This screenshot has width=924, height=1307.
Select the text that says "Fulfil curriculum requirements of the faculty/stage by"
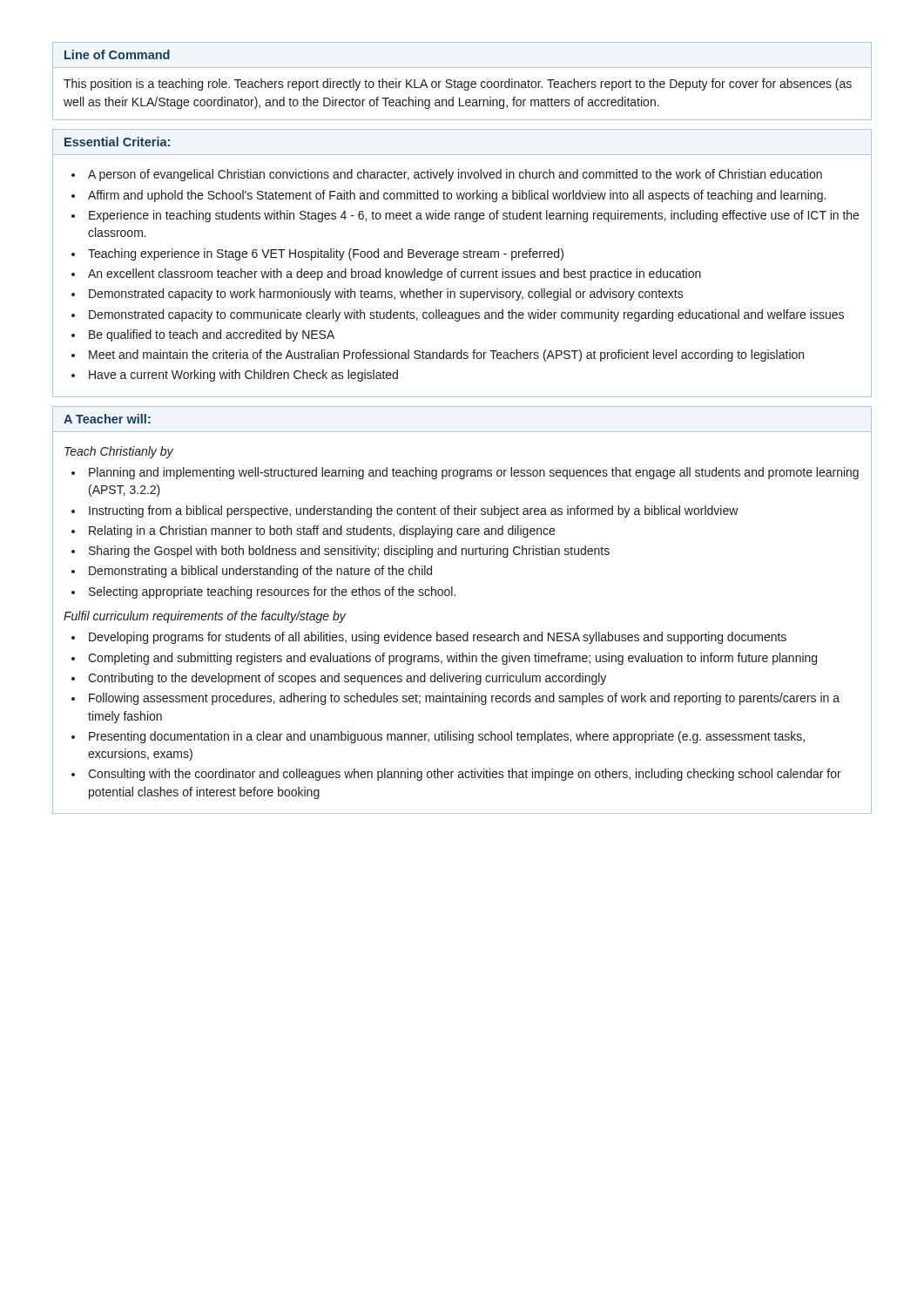[205, 616]
